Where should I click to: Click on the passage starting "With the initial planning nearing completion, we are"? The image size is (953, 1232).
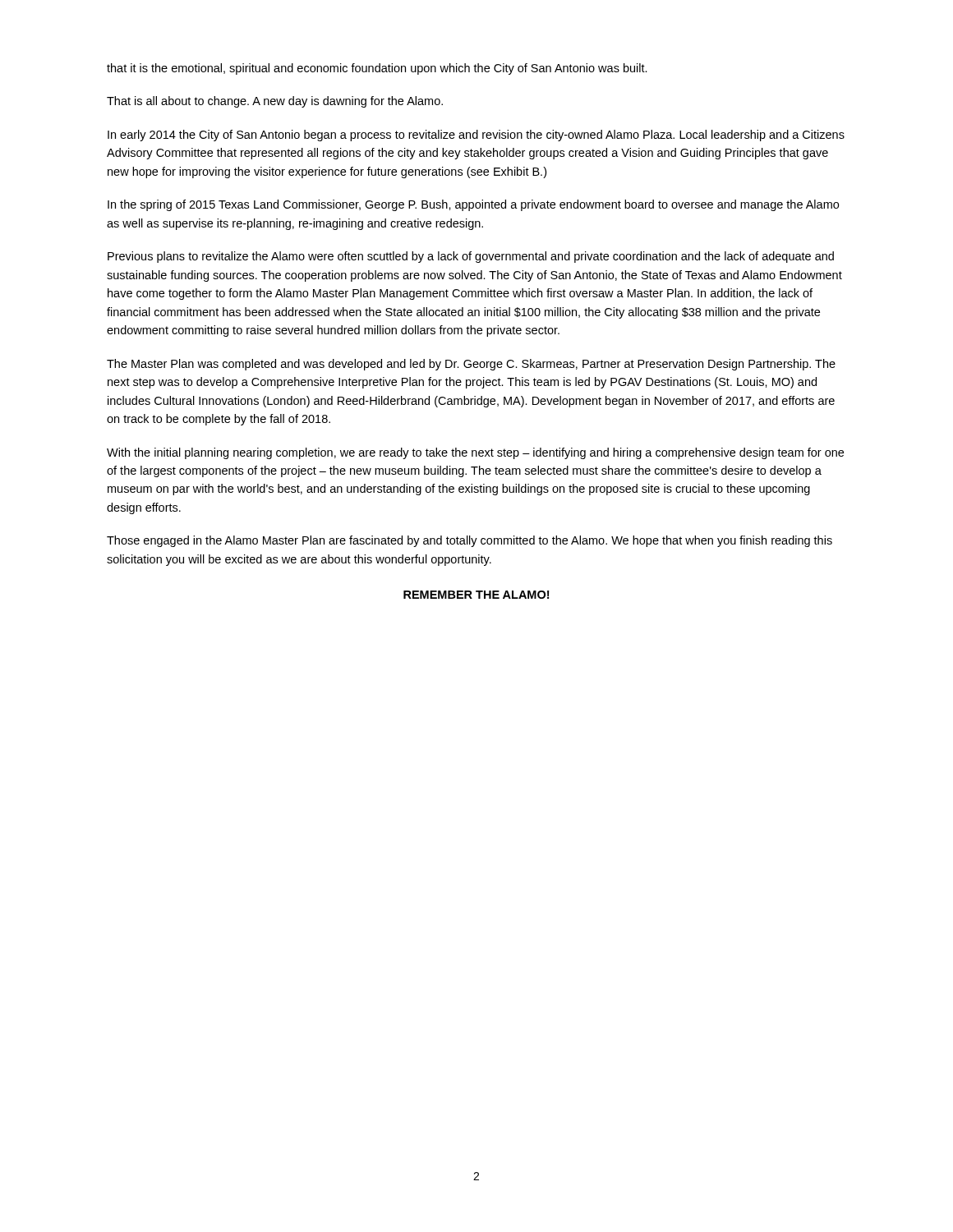tap(476, 480)
